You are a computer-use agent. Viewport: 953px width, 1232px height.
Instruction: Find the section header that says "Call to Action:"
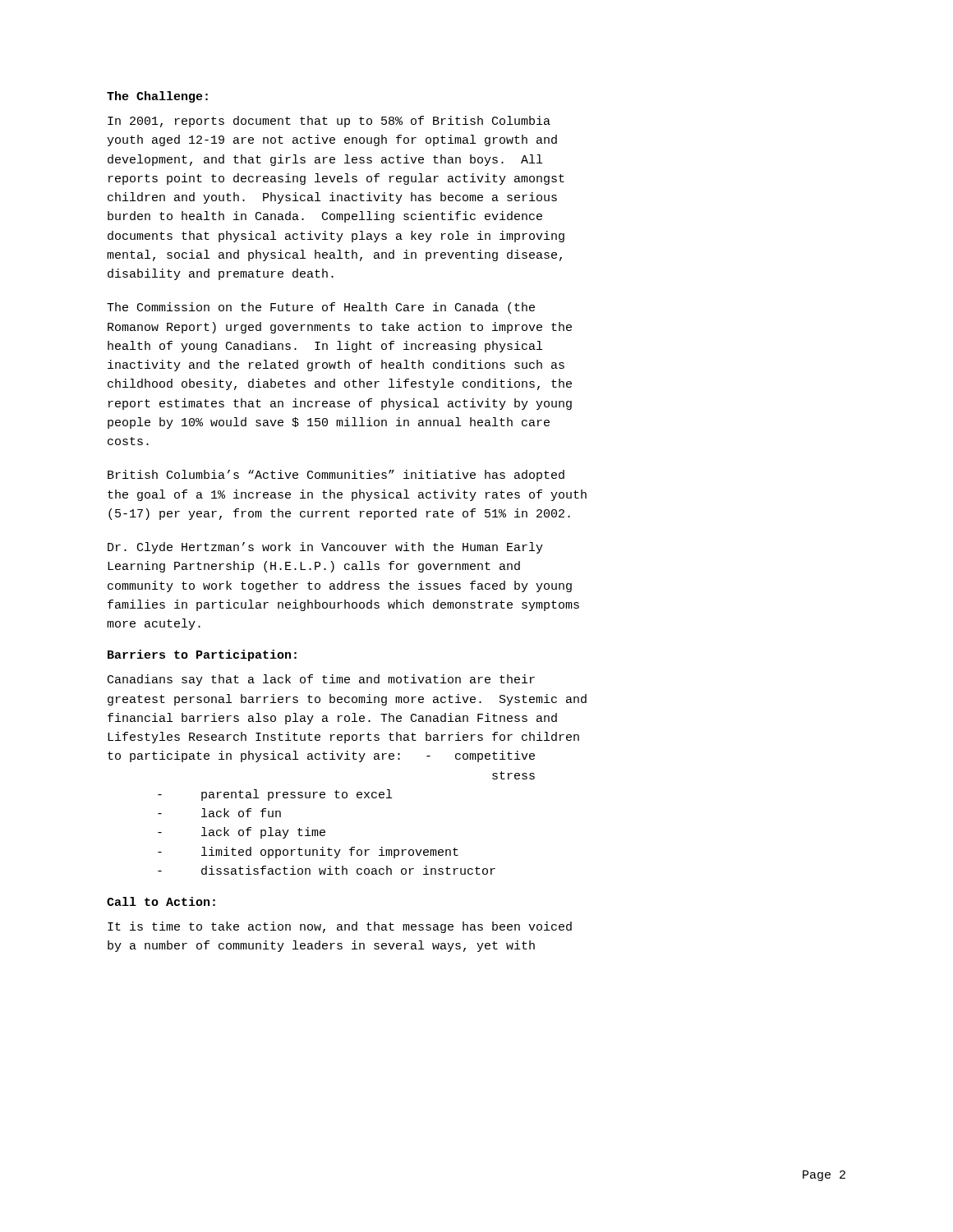162,903
